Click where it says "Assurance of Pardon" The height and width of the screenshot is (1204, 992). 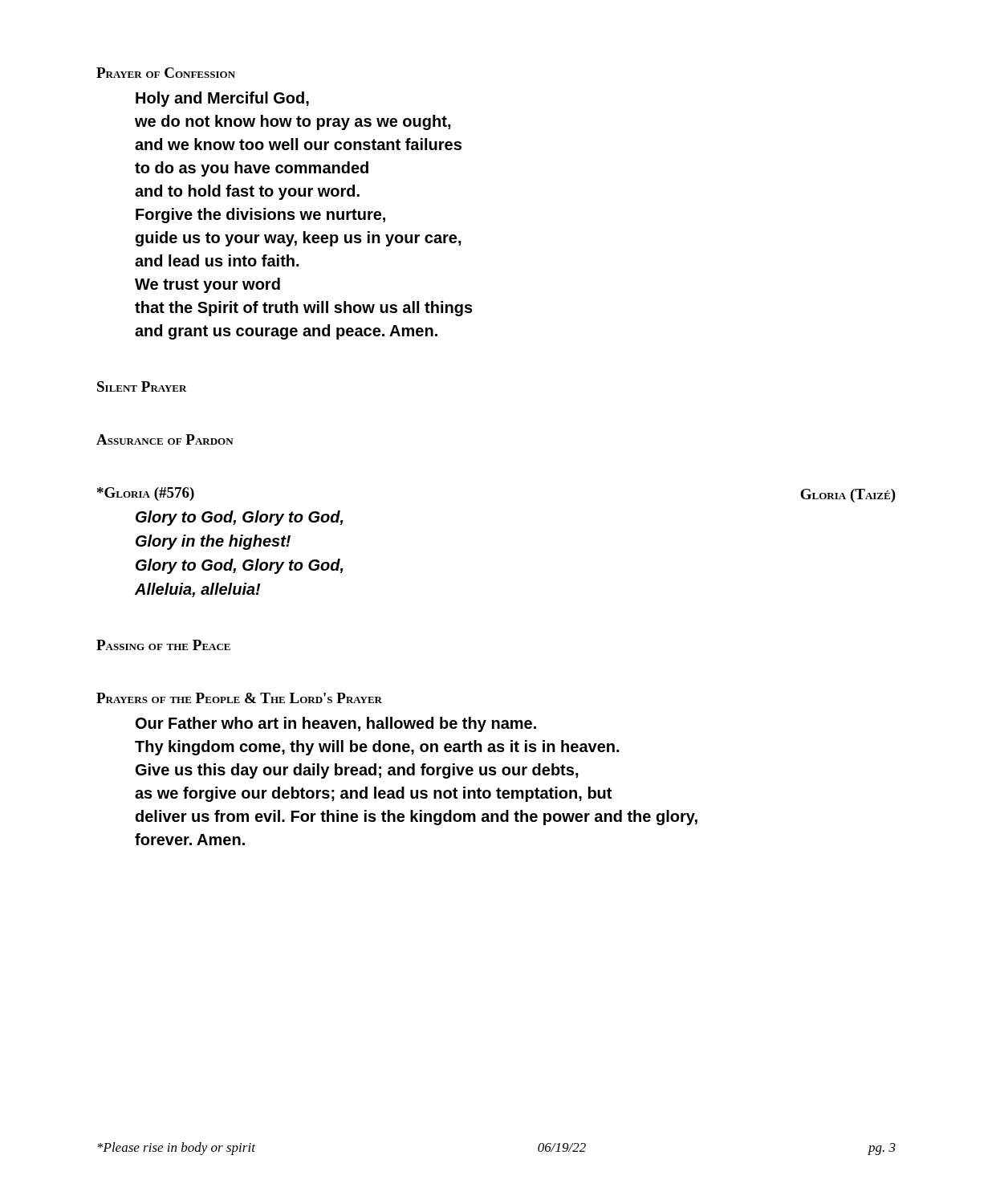[x=165, y=439]
